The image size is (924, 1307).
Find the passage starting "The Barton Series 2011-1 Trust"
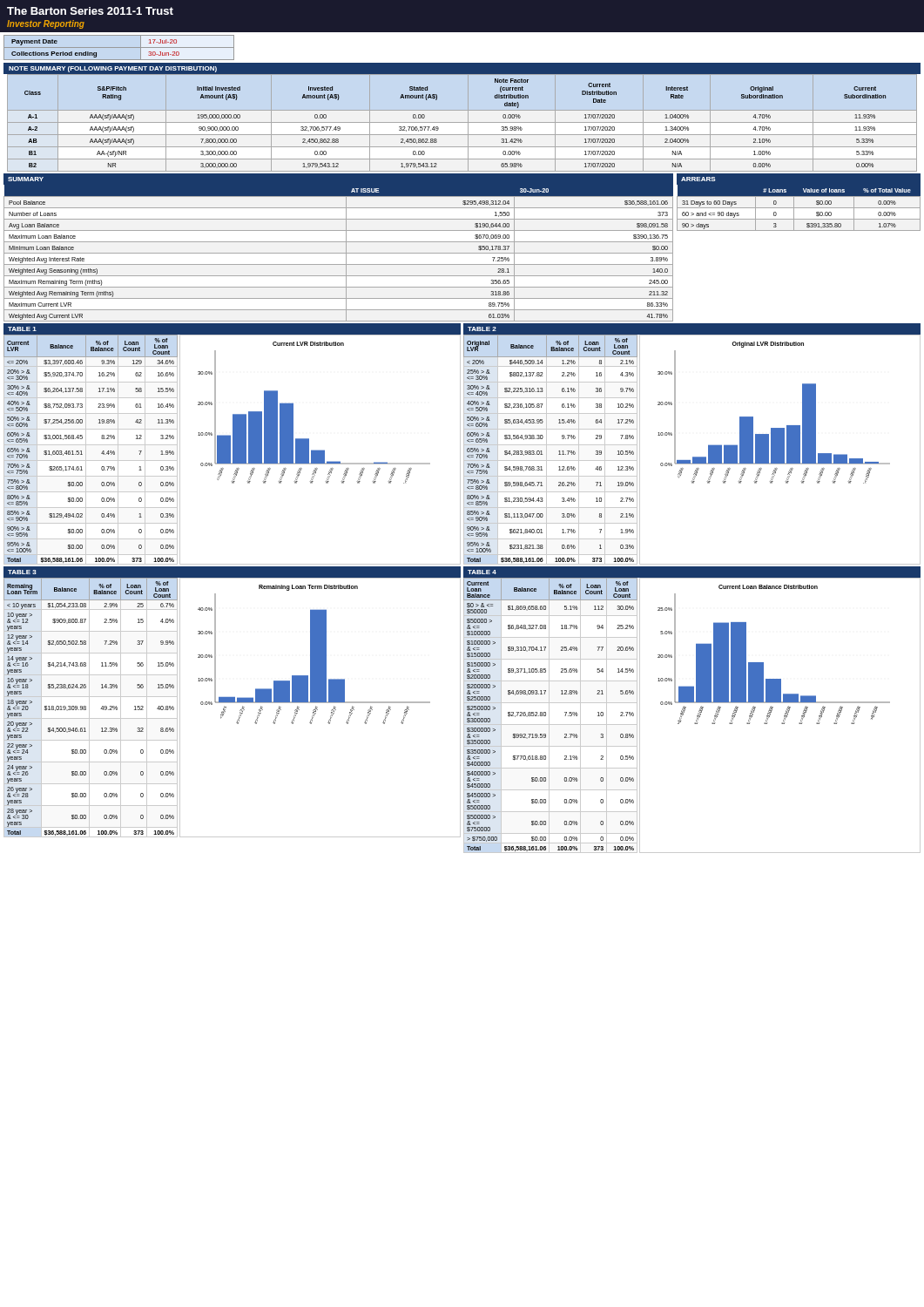(x=90, y=11)
